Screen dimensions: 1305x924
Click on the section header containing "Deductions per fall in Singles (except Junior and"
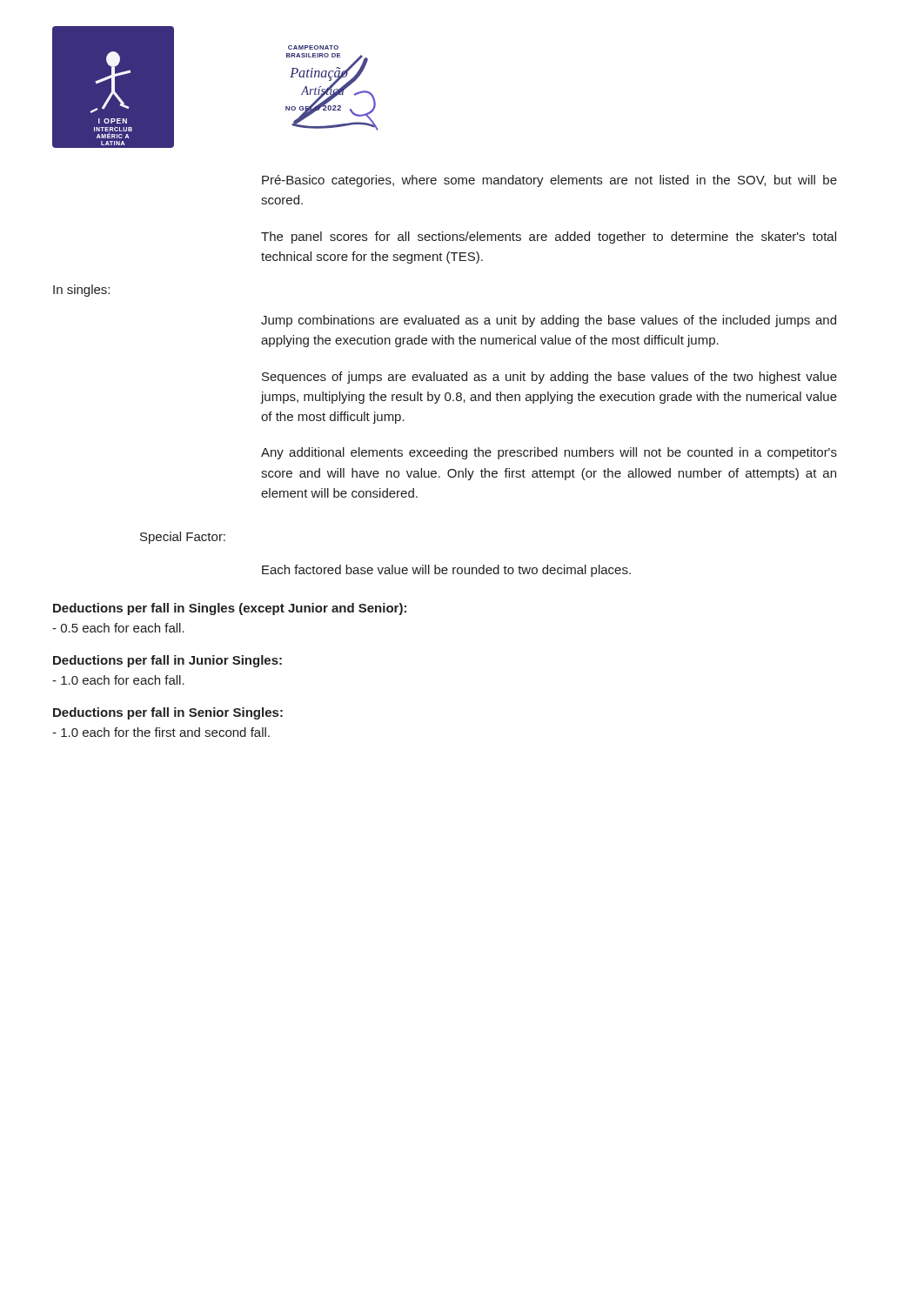tap(230, 608)
